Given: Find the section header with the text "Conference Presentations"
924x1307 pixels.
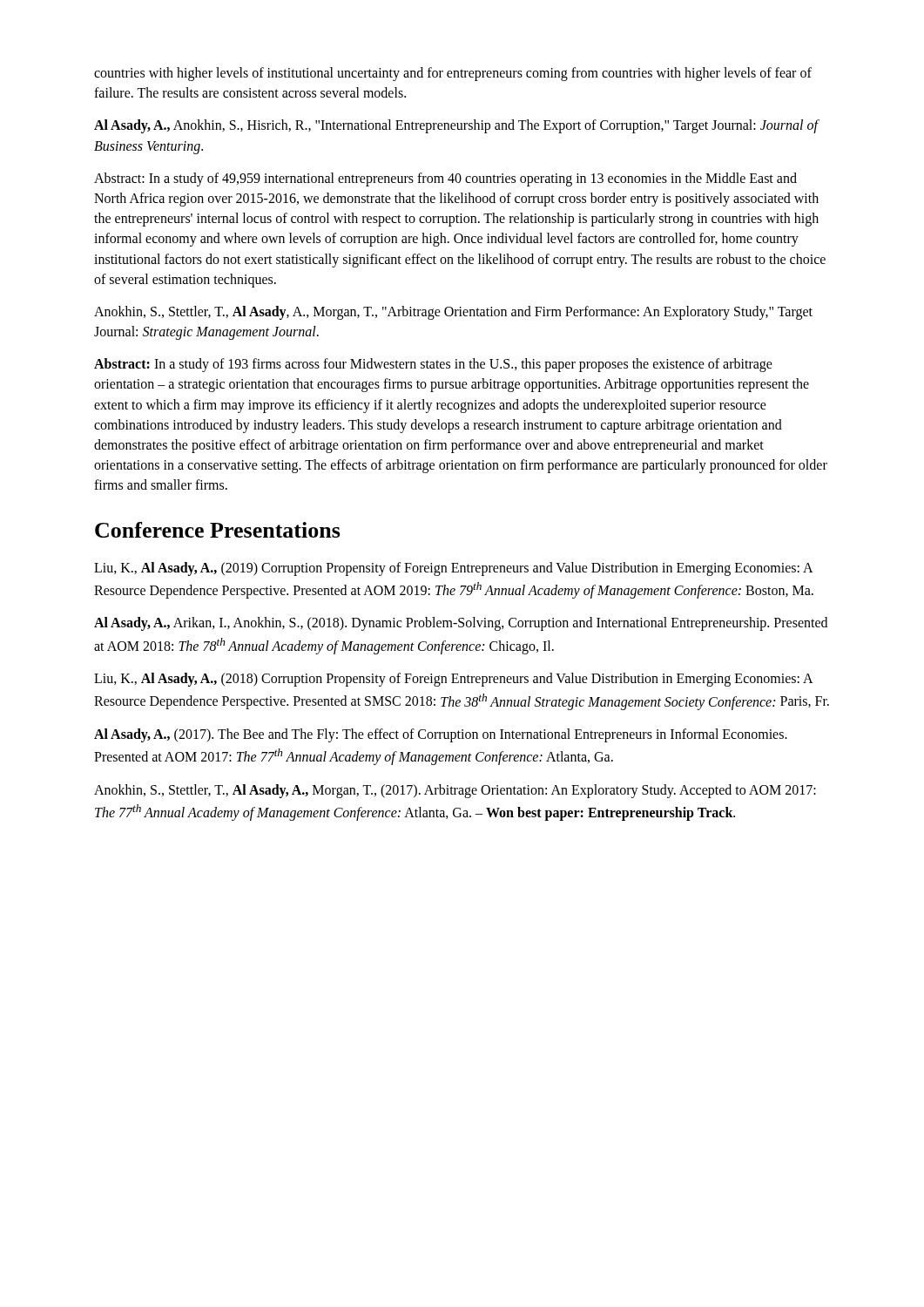Looking at the screenshot, I should point(218,530).
